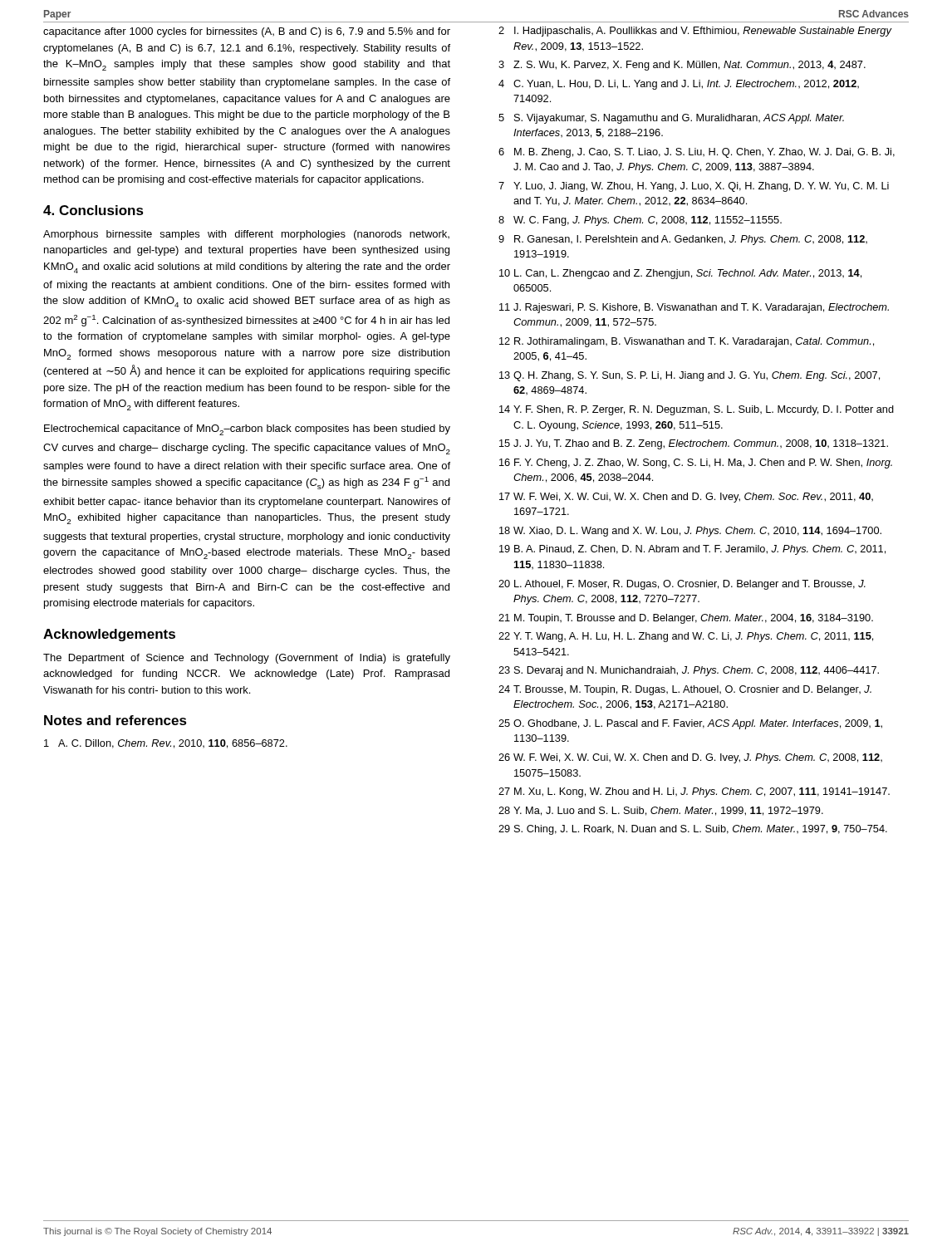
Task: Find the block starting "Amorphous birnessite samples with"
Action: pyautogui.click(x=247, y=418)
